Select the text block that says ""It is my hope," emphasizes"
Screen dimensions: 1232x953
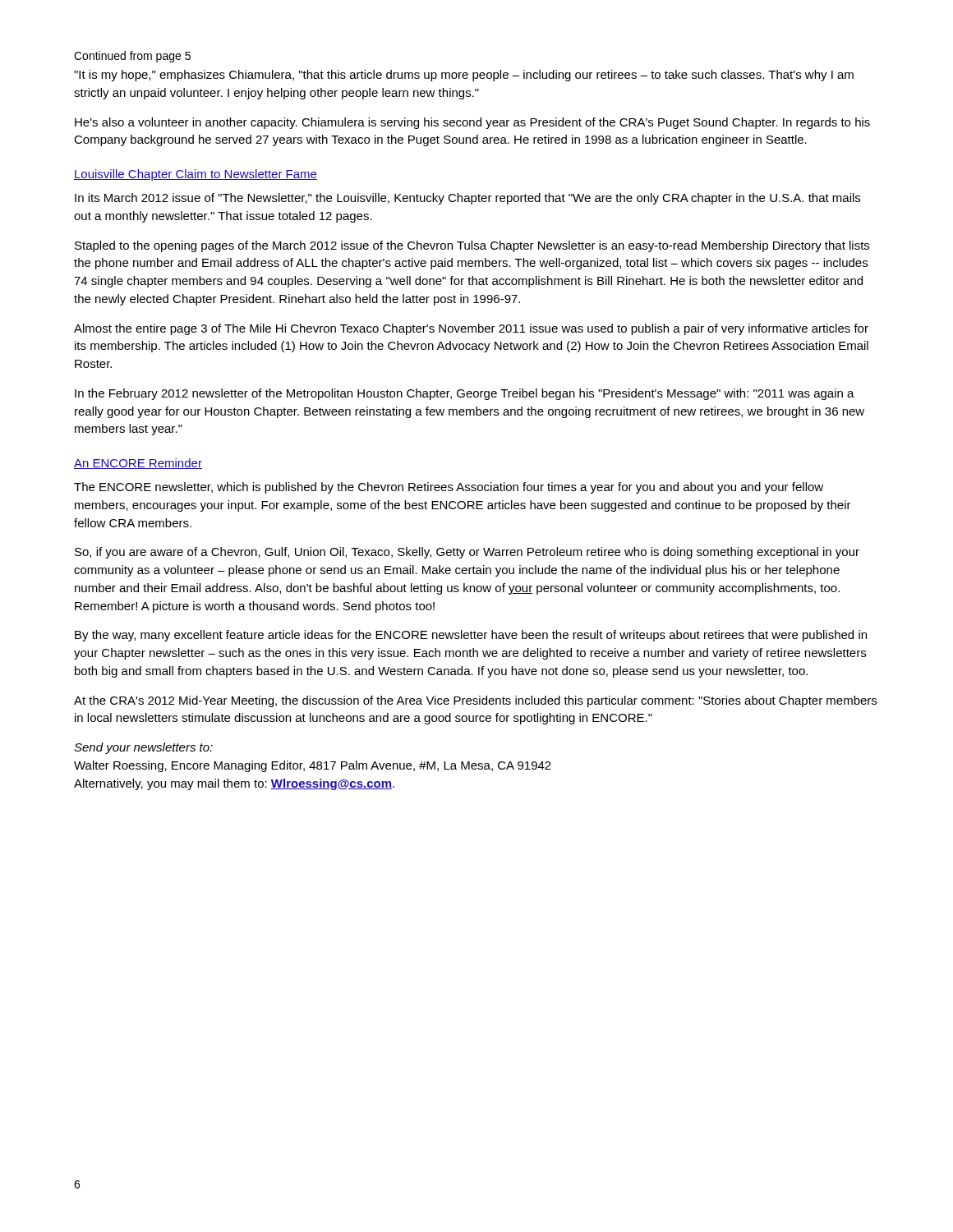476,84
